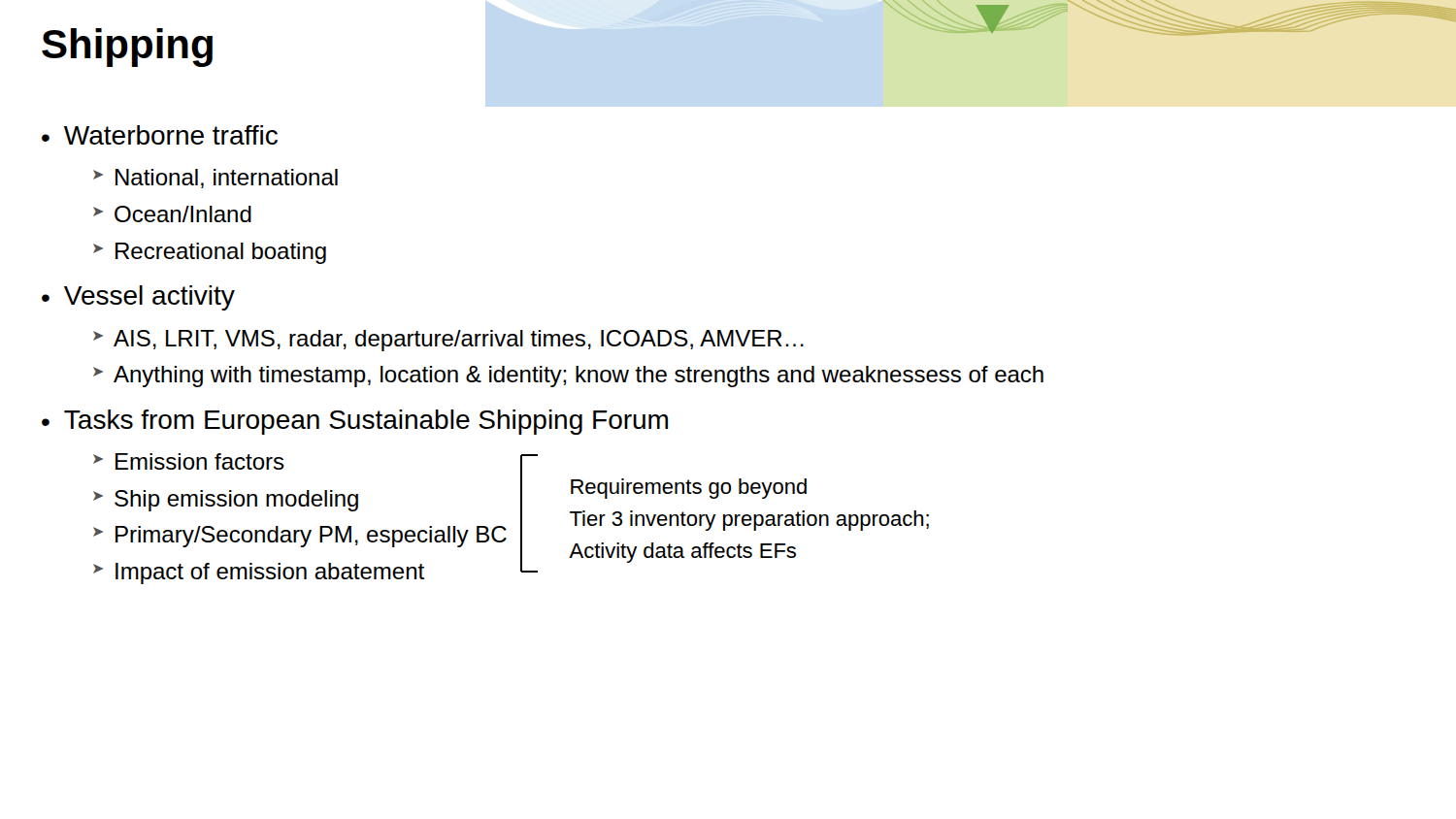Find "➤ Emission factors" on this page

point(188,462)
